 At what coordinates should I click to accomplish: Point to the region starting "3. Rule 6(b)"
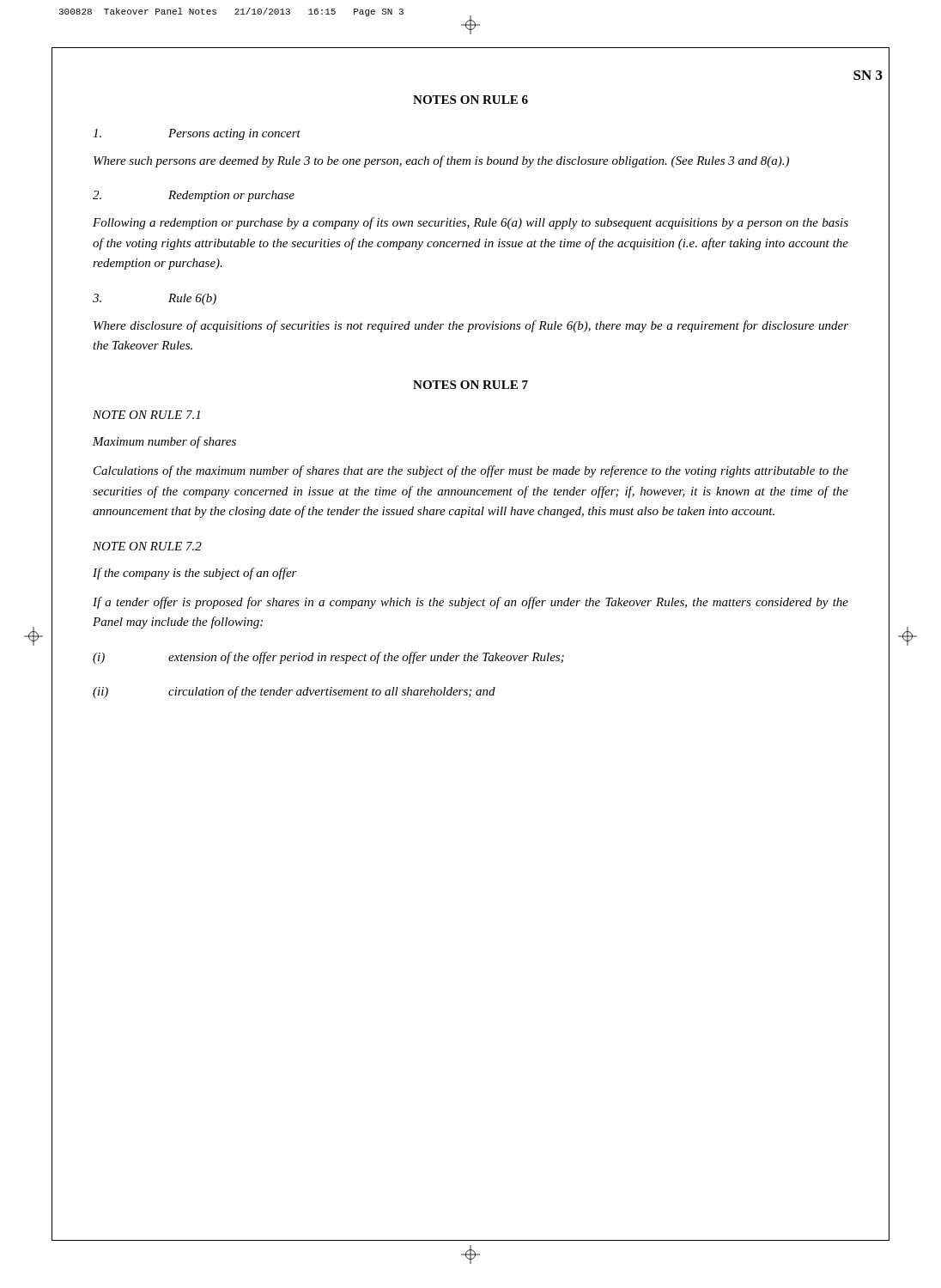click(97, 298)
